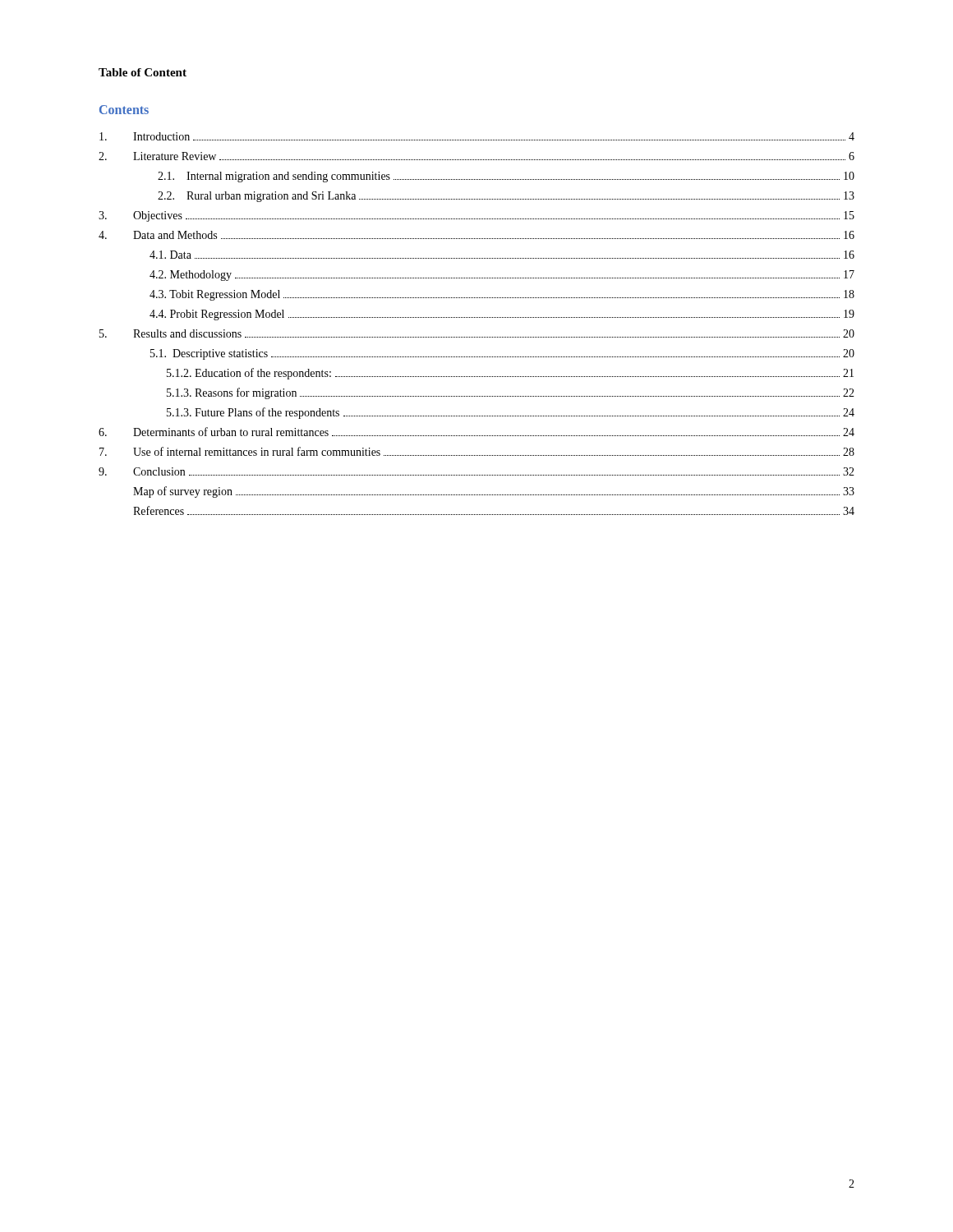Image resolution: width=953 pixels, height=1232 pixels.
Task: Find the text block starting "2.2. Rural urban"
Action: [x=476, y=196]
